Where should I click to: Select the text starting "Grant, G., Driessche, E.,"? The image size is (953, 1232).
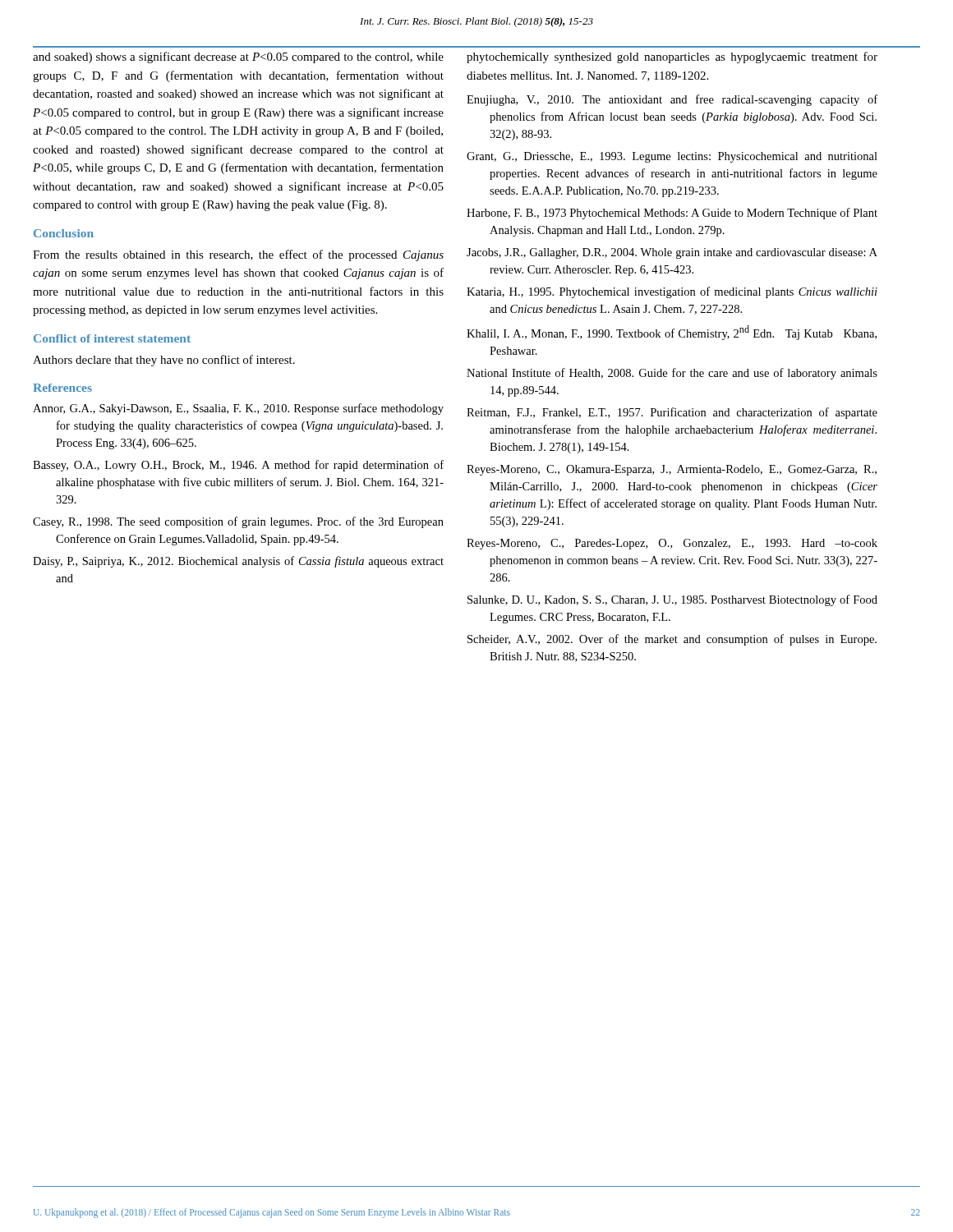[x=672, y=173]
